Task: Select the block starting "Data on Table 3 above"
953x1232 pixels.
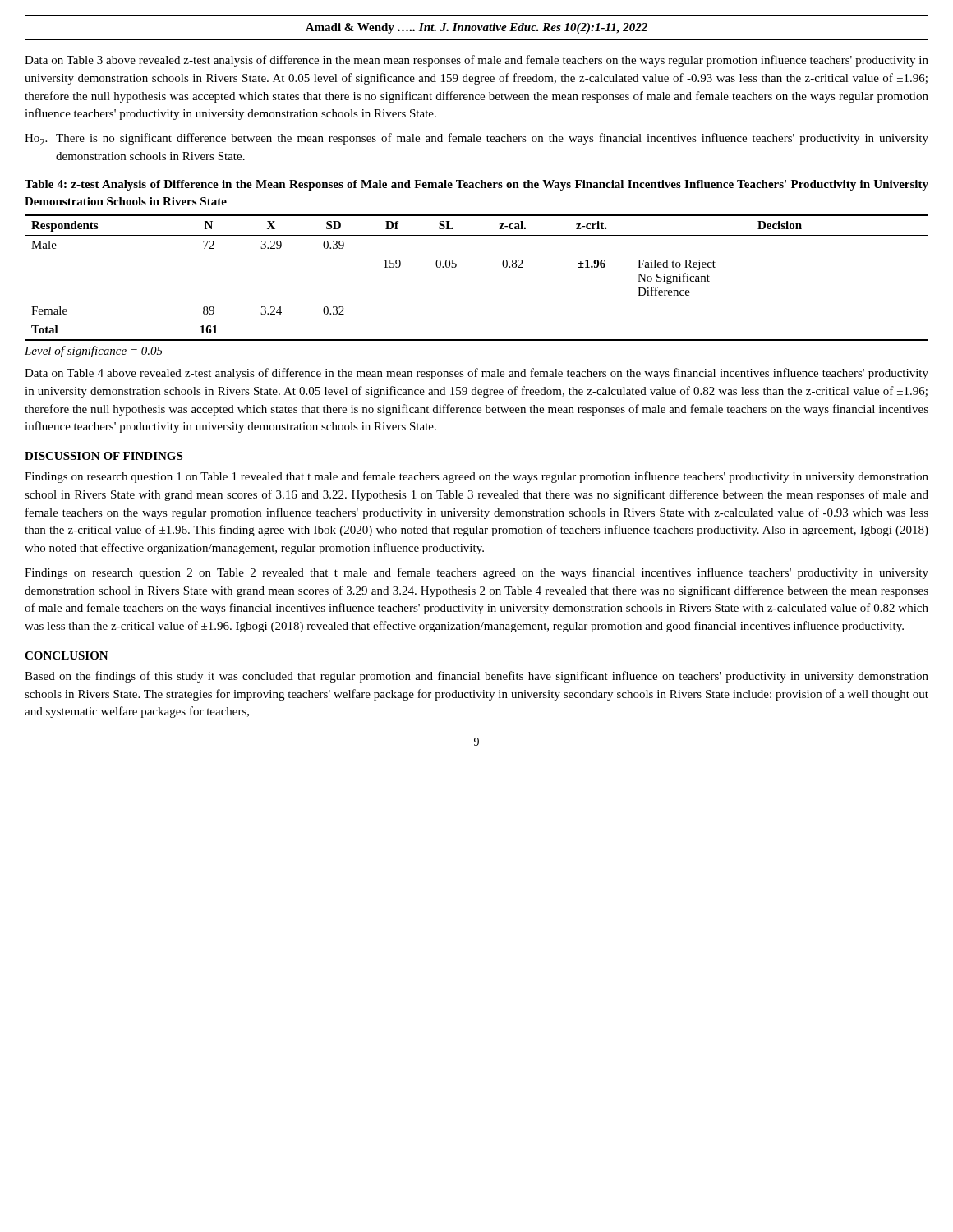Action: point(476,87)
